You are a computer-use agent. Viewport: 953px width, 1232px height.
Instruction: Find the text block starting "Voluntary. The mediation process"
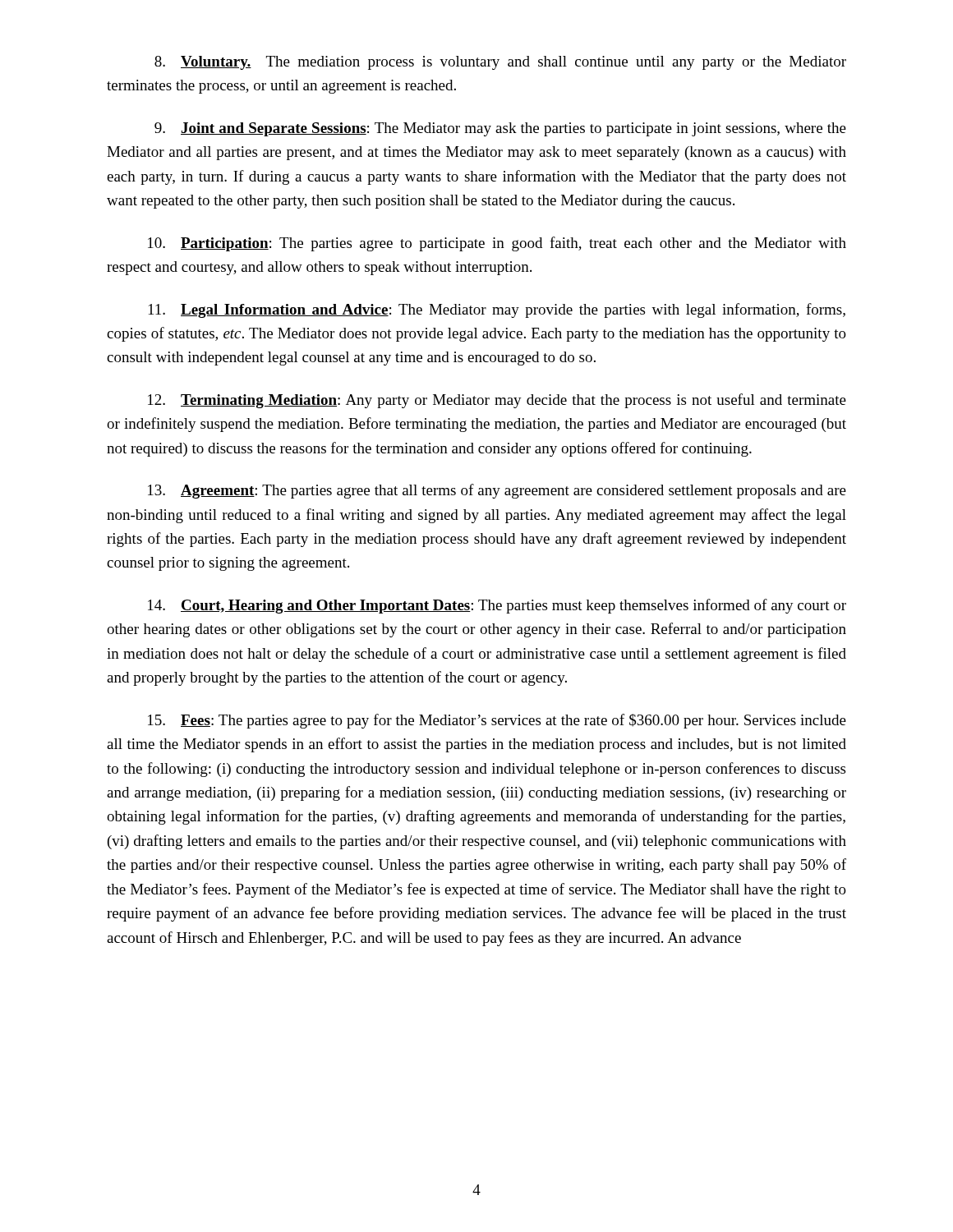click(476, 72)
